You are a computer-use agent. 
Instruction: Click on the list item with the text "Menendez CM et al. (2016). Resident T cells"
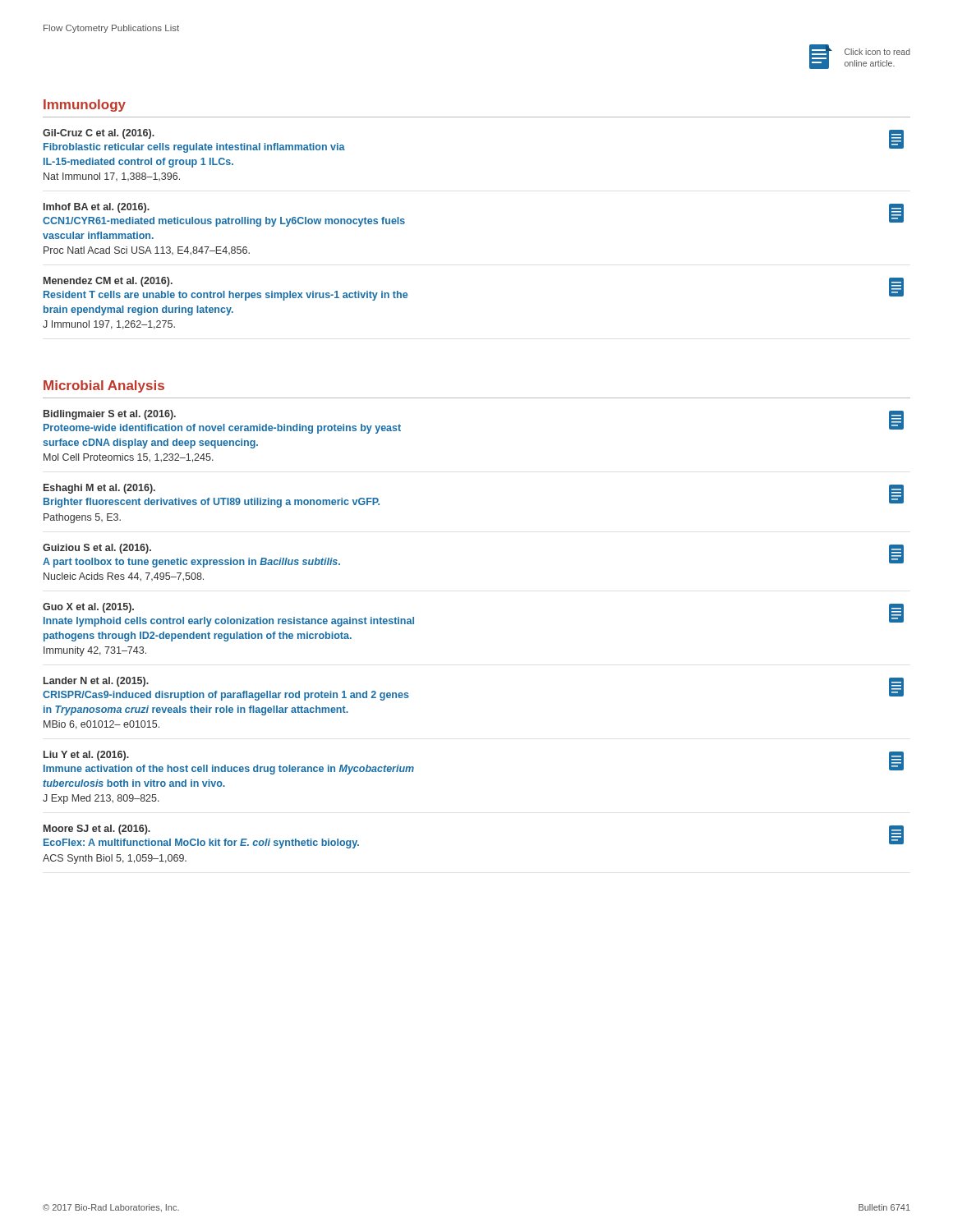[169, 291]
